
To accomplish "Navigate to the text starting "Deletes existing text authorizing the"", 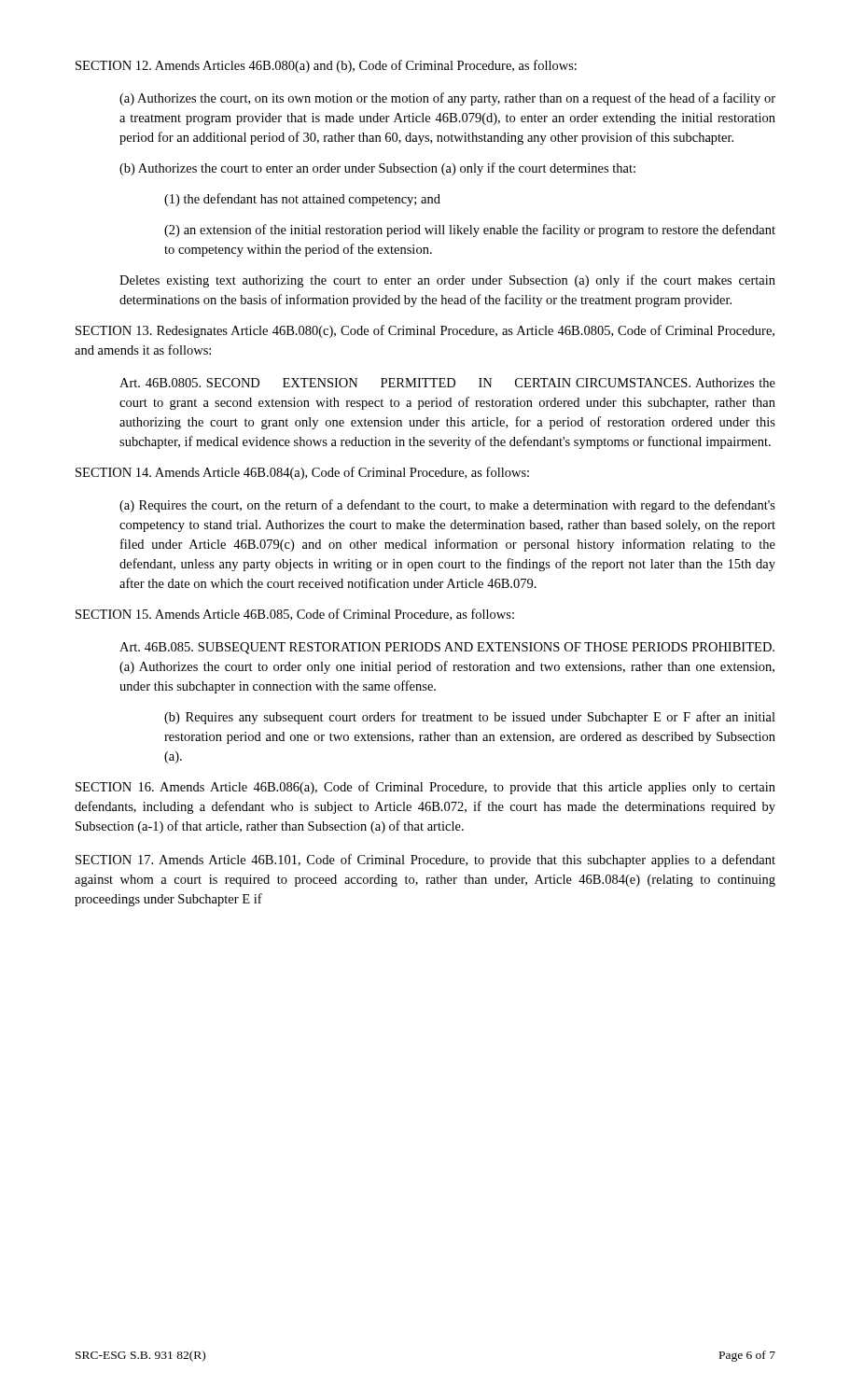I will (447, 290).
